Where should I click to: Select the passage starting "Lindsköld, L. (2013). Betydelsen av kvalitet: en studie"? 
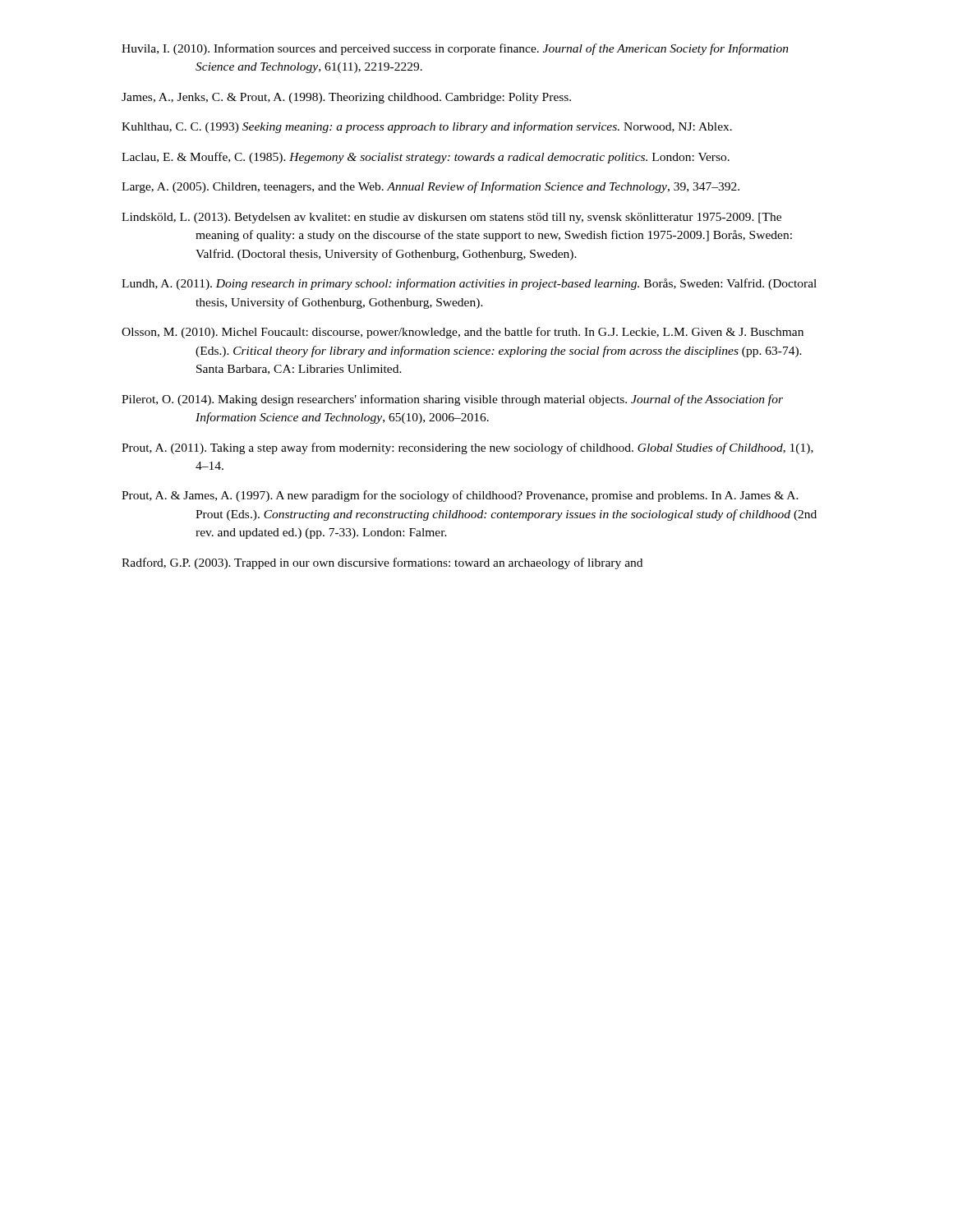(x=457, y=235)
